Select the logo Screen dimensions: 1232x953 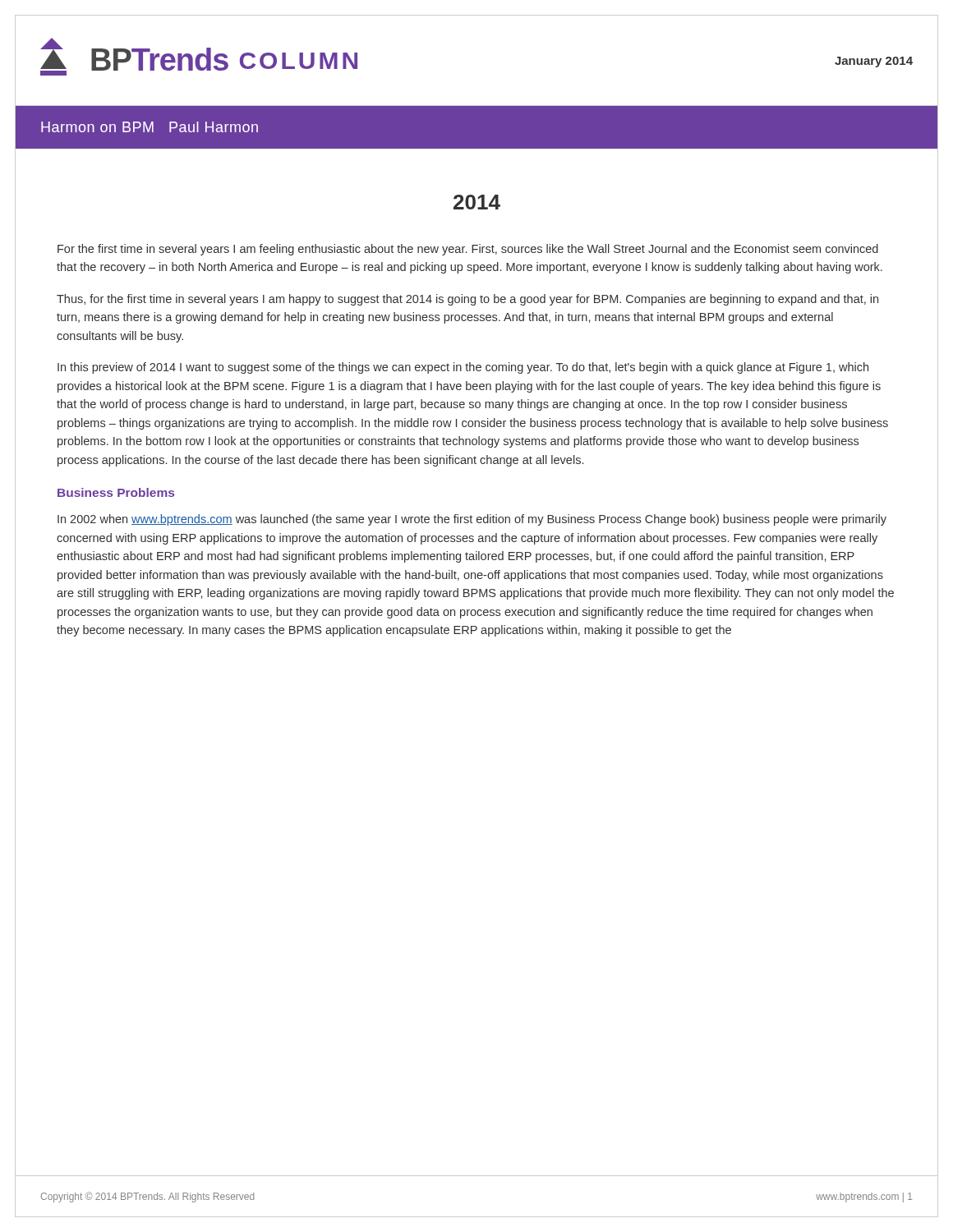tap(65, 60)
